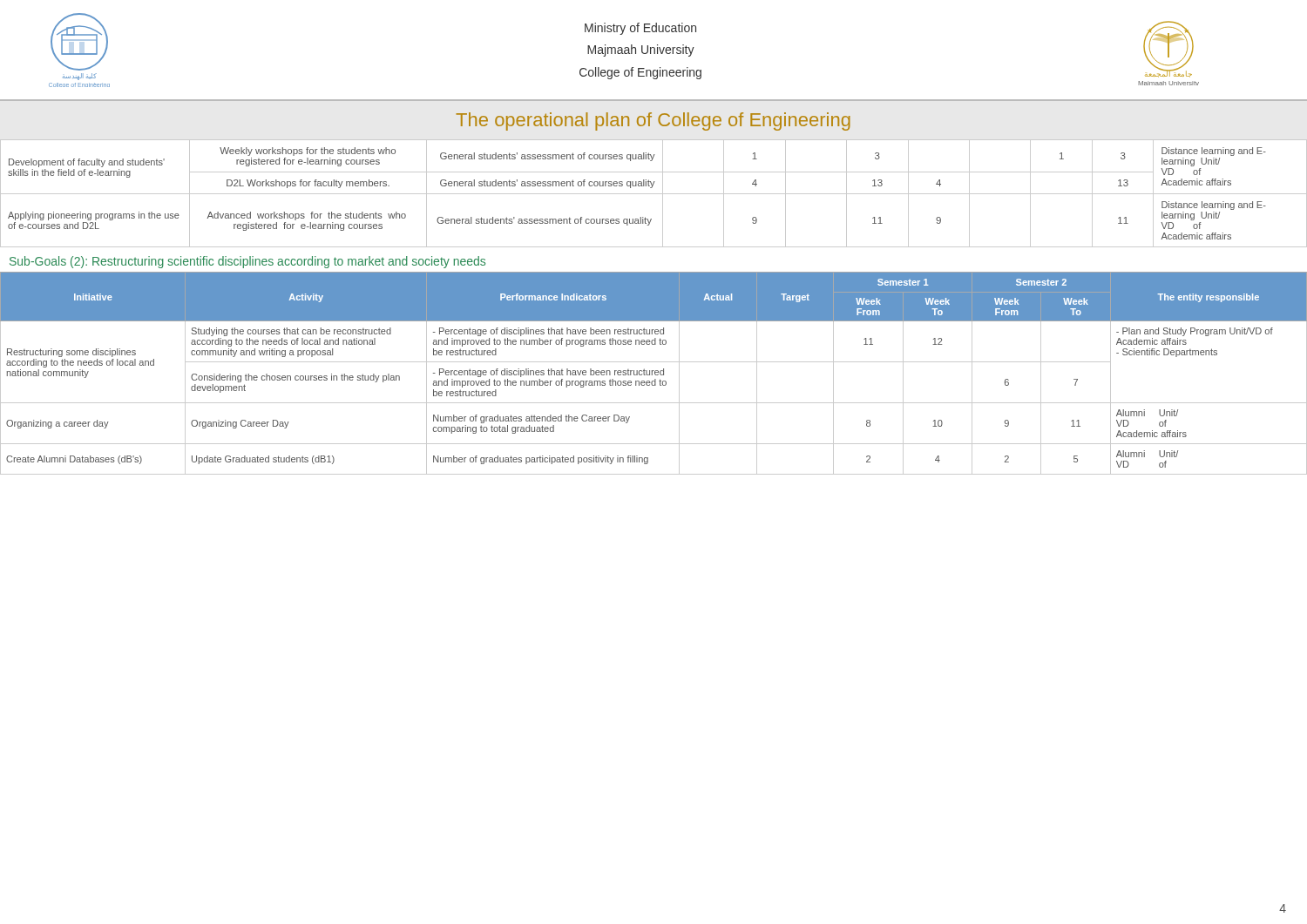Locate the table with the text "Advanced workshops for the students"
Image resolution: width=1307 pixels, height=924 pixels.
(x=654, y=193)
